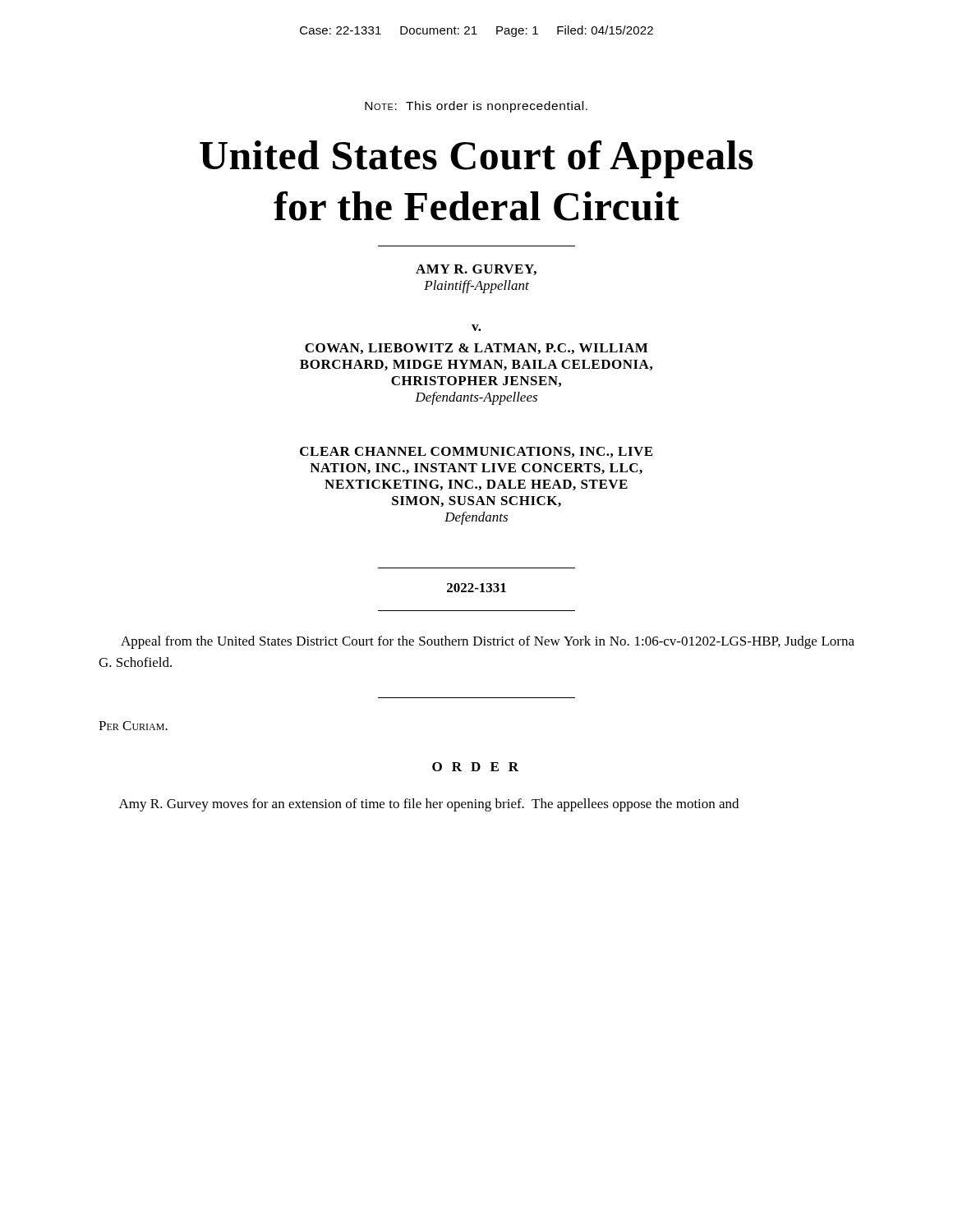Find the element starting "AMY R. GURVEY, Plaintiff-Appellant"

point(476,278)
